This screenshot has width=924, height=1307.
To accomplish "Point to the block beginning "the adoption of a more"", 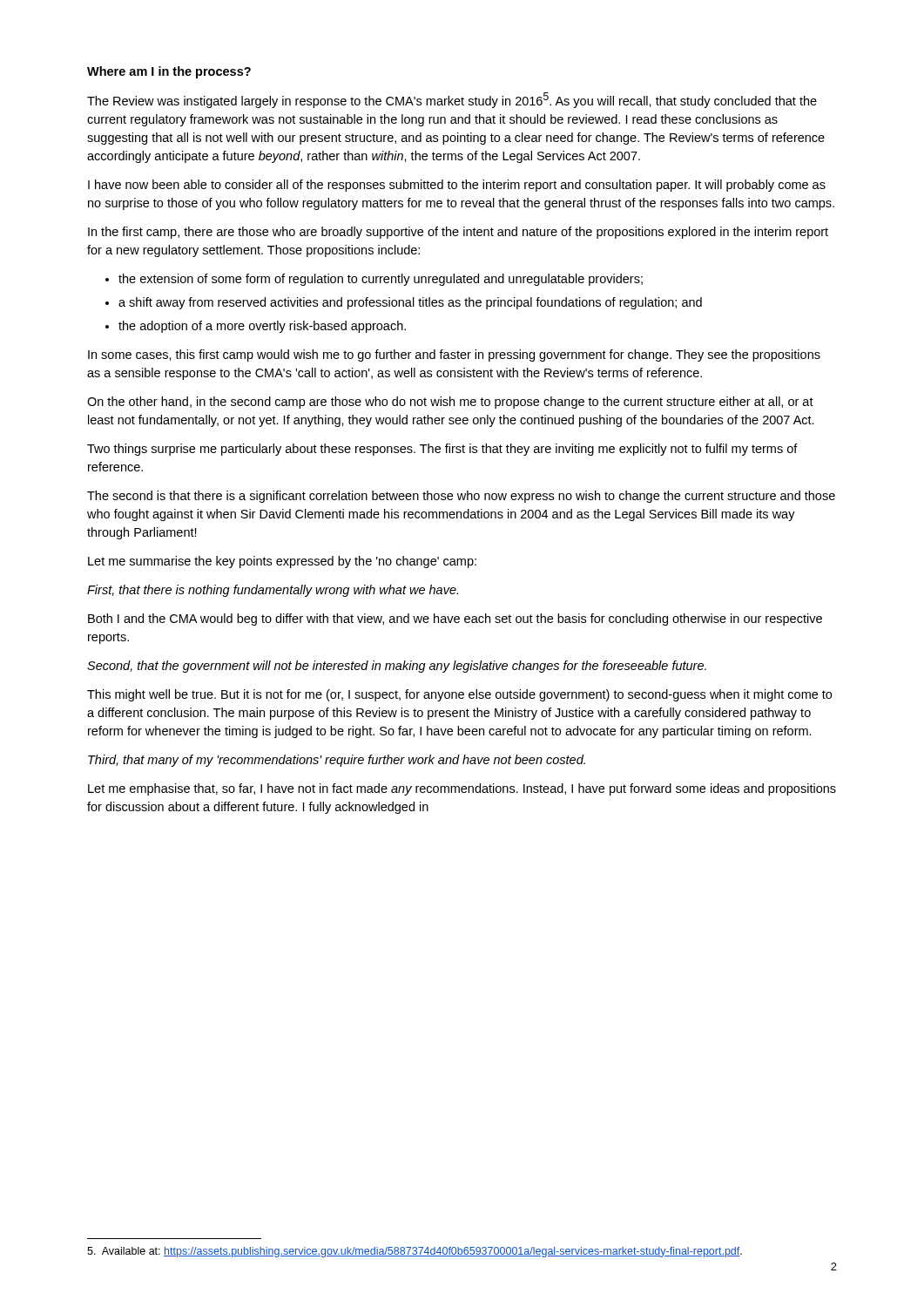I will pos(263,326).
